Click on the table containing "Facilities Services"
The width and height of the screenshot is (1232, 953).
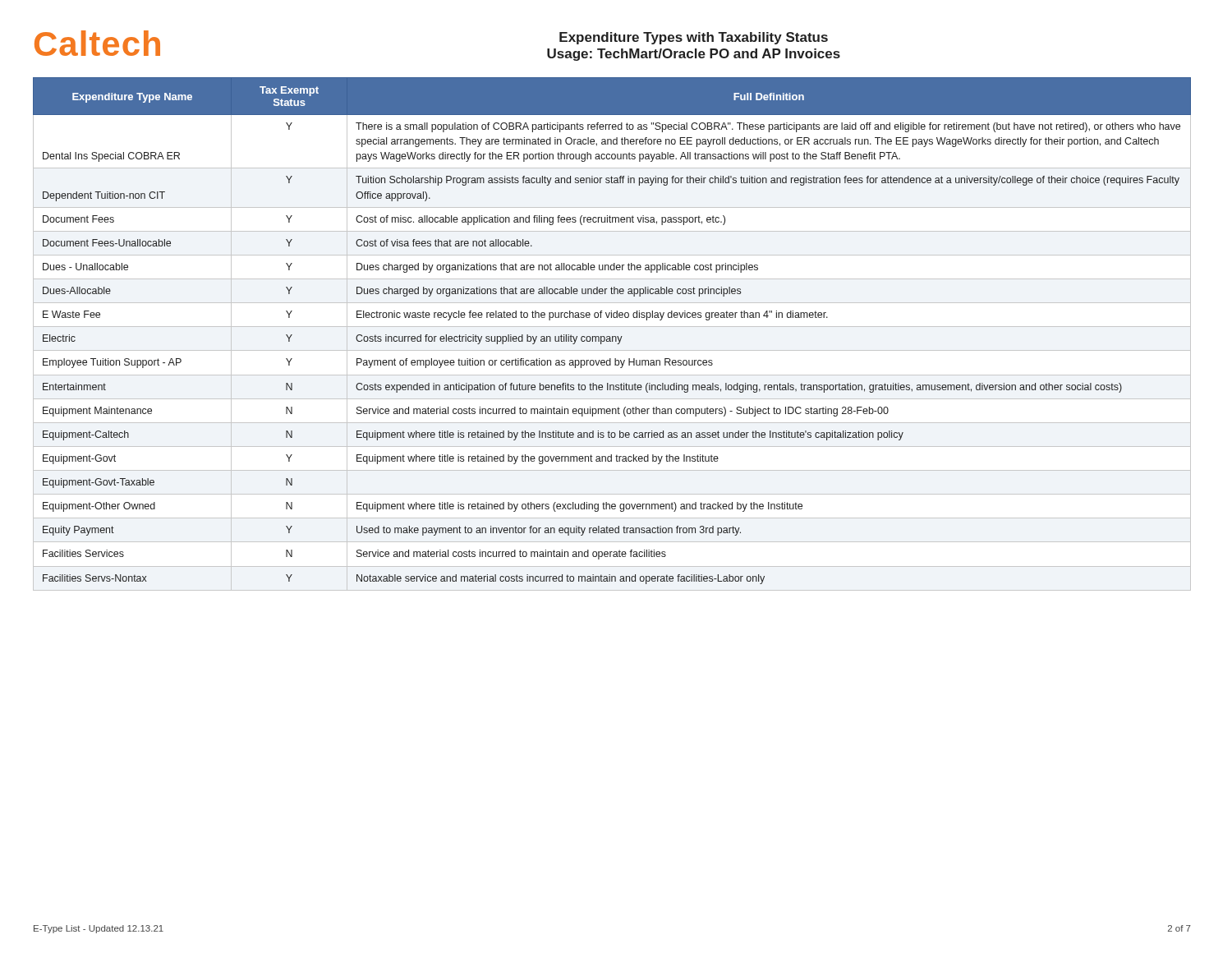tap(612, 334)
